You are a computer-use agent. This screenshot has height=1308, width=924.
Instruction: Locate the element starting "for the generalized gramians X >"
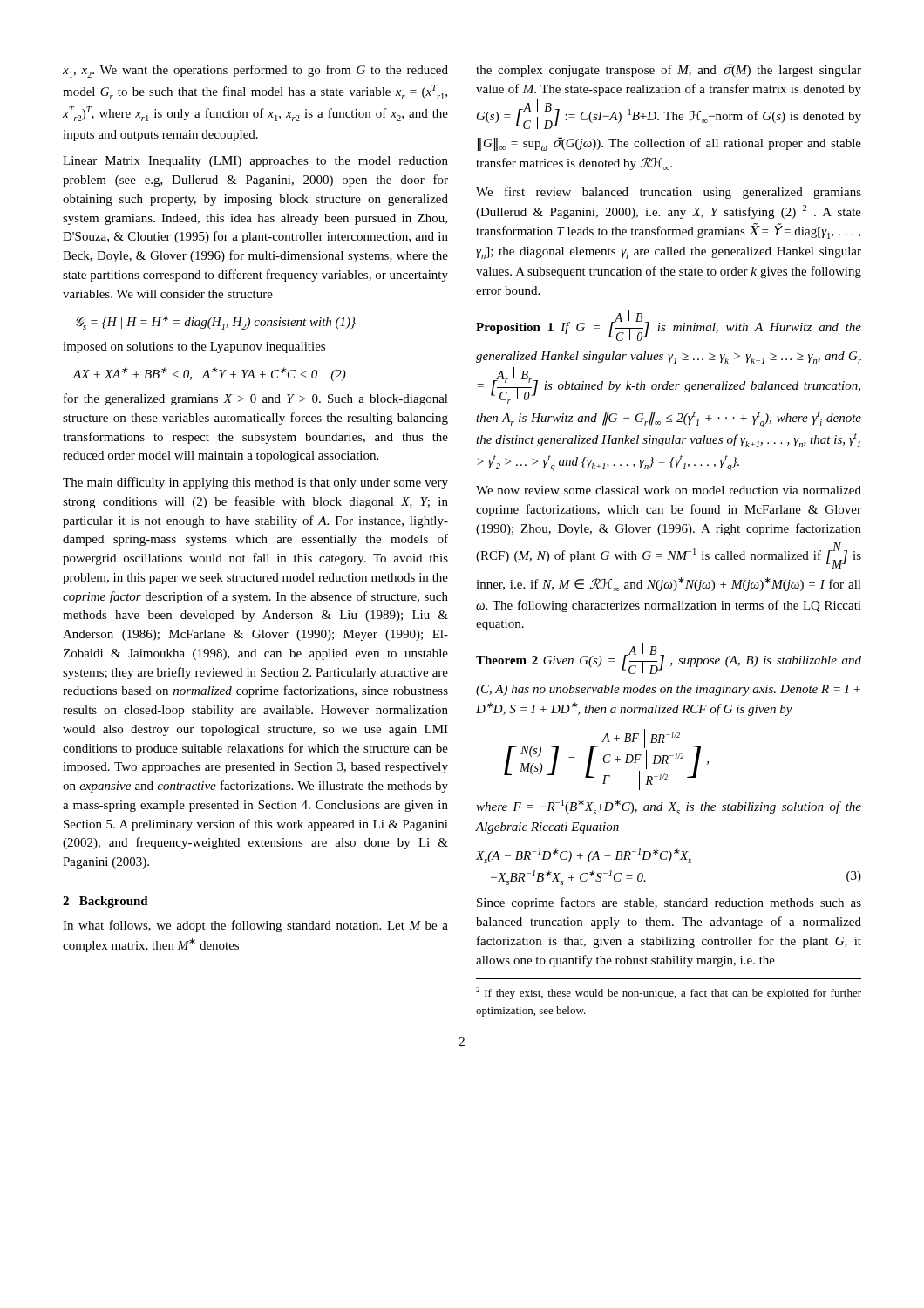[x=255, y=428]
